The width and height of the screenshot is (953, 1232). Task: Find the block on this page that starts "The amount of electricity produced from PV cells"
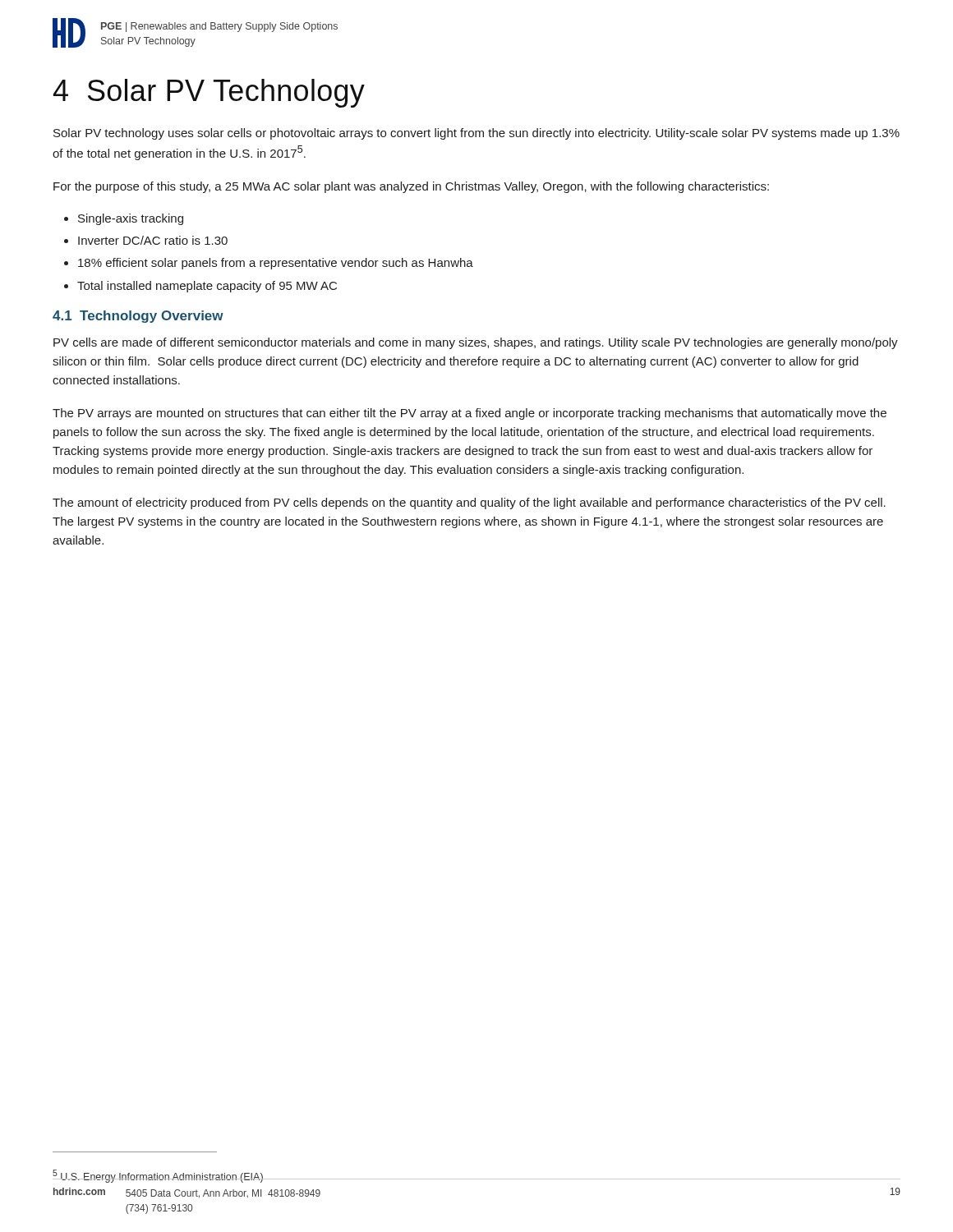coord(469,521)
